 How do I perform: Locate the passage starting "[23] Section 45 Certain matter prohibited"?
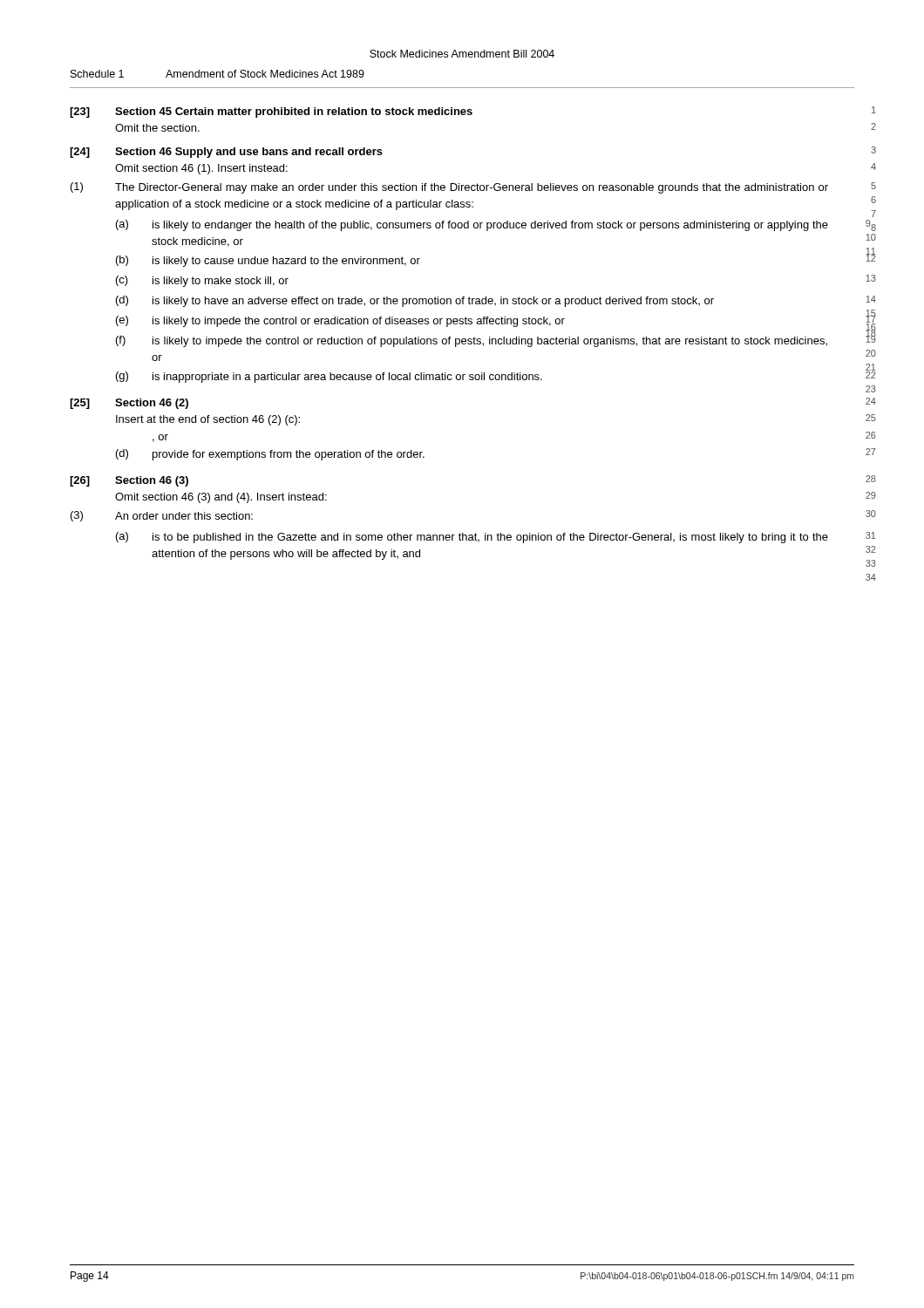pos(449,111)
